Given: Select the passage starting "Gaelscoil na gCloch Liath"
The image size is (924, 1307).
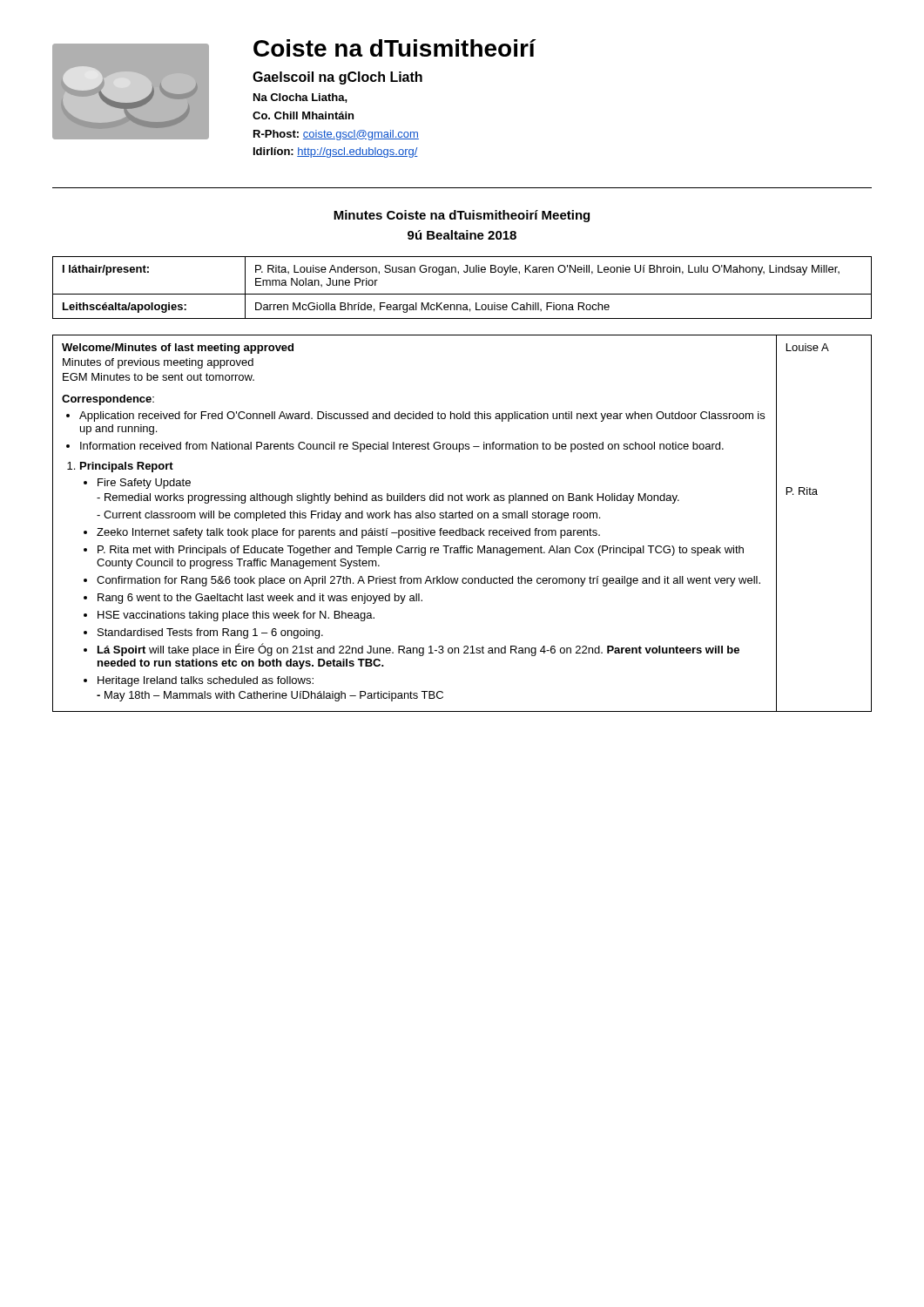Looking at the screenshot, I should pyautogui.click(x=338, y=77).
